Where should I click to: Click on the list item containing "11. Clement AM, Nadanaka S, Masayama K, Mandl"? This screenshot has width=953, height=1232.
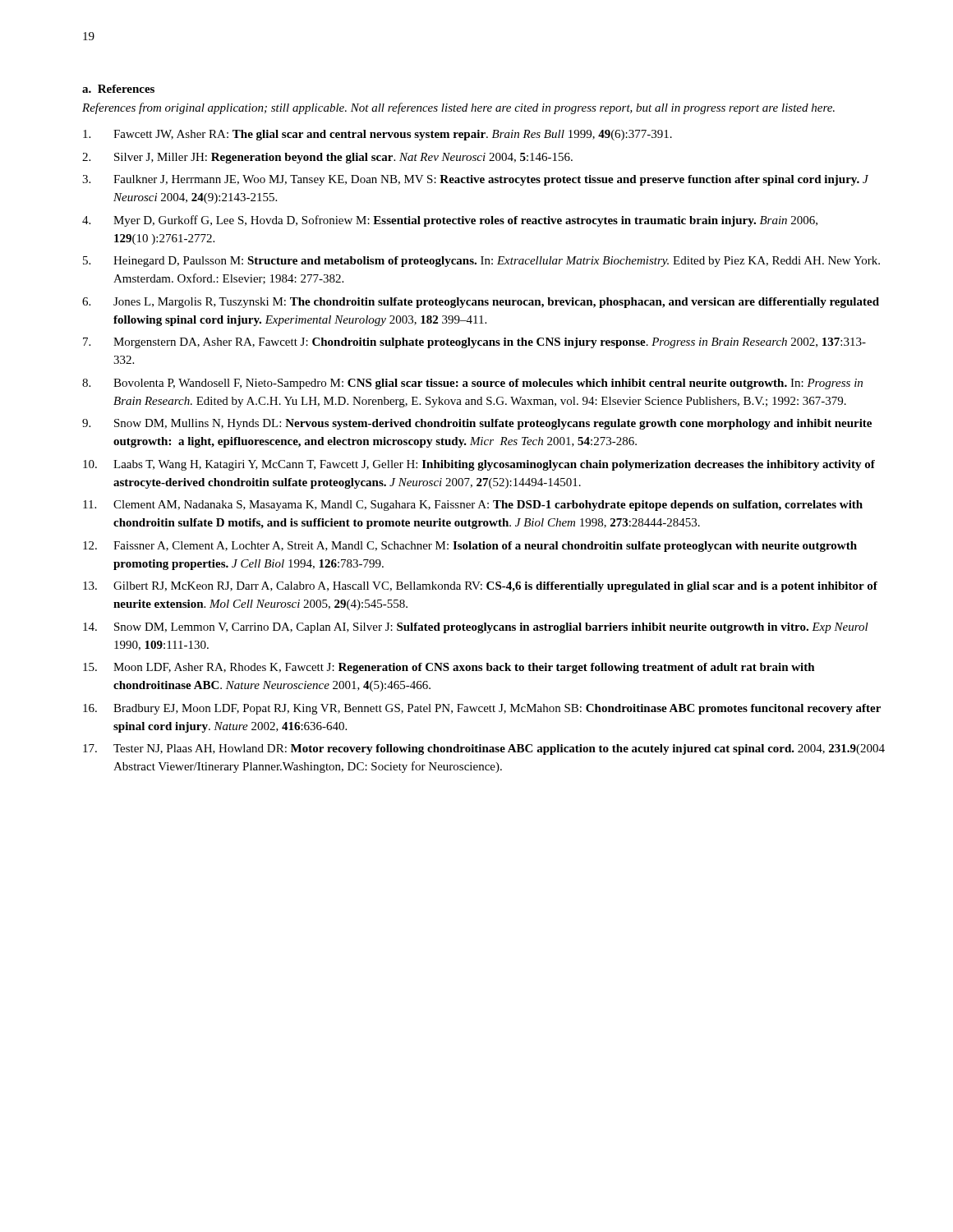tap(485, 514)
